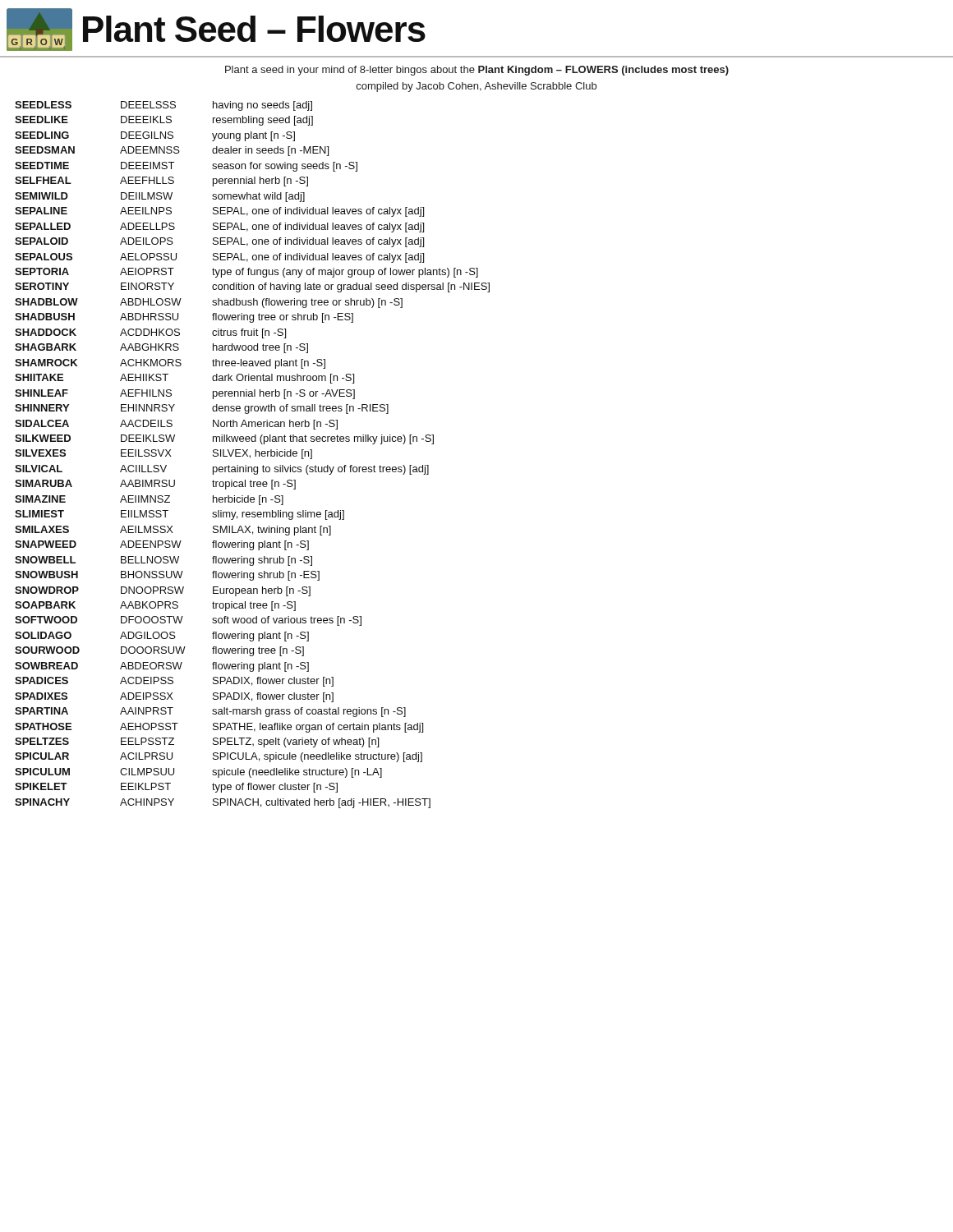953x1232 pixels.
Task: Find "SLIMIESTEIILMSSTslimy, resembling slime [adj]" on this page
Action: pyautogui.click(x=41, y=515)
